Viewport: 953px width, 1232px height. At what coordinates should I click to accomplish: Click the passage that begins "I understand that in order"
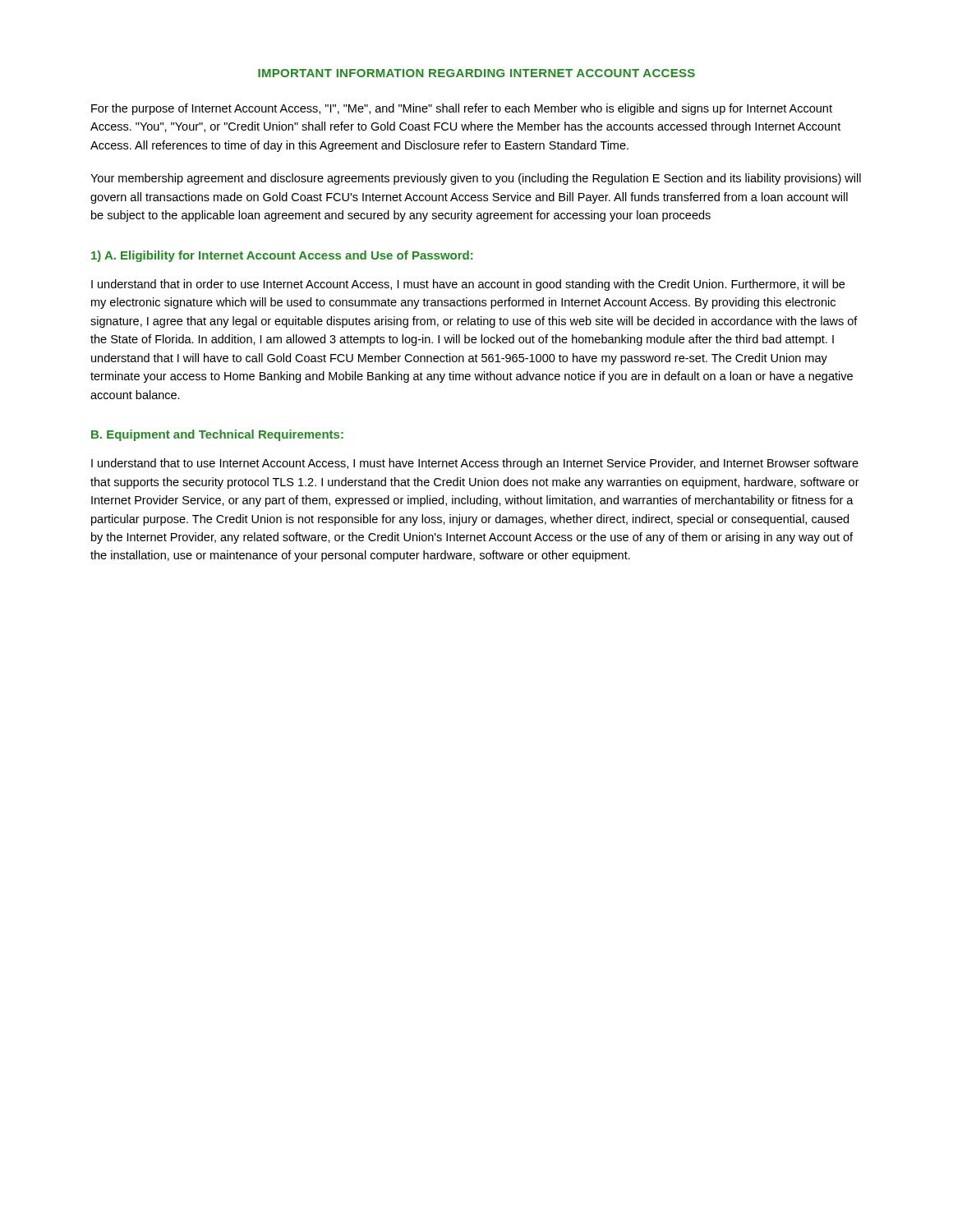pyautogui.click(x=474, y=339)
